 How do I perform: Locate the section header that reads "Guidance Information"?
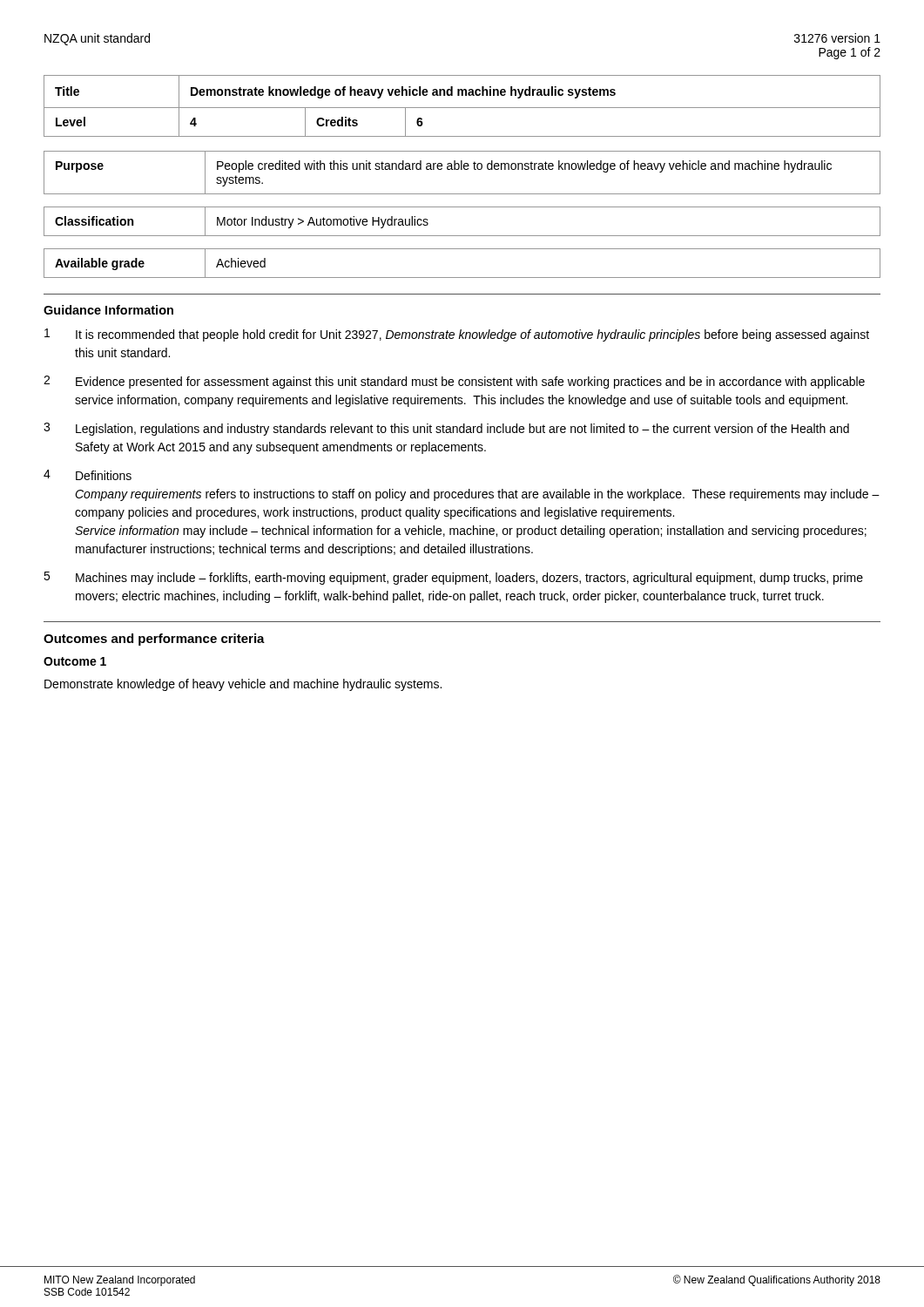109,310
